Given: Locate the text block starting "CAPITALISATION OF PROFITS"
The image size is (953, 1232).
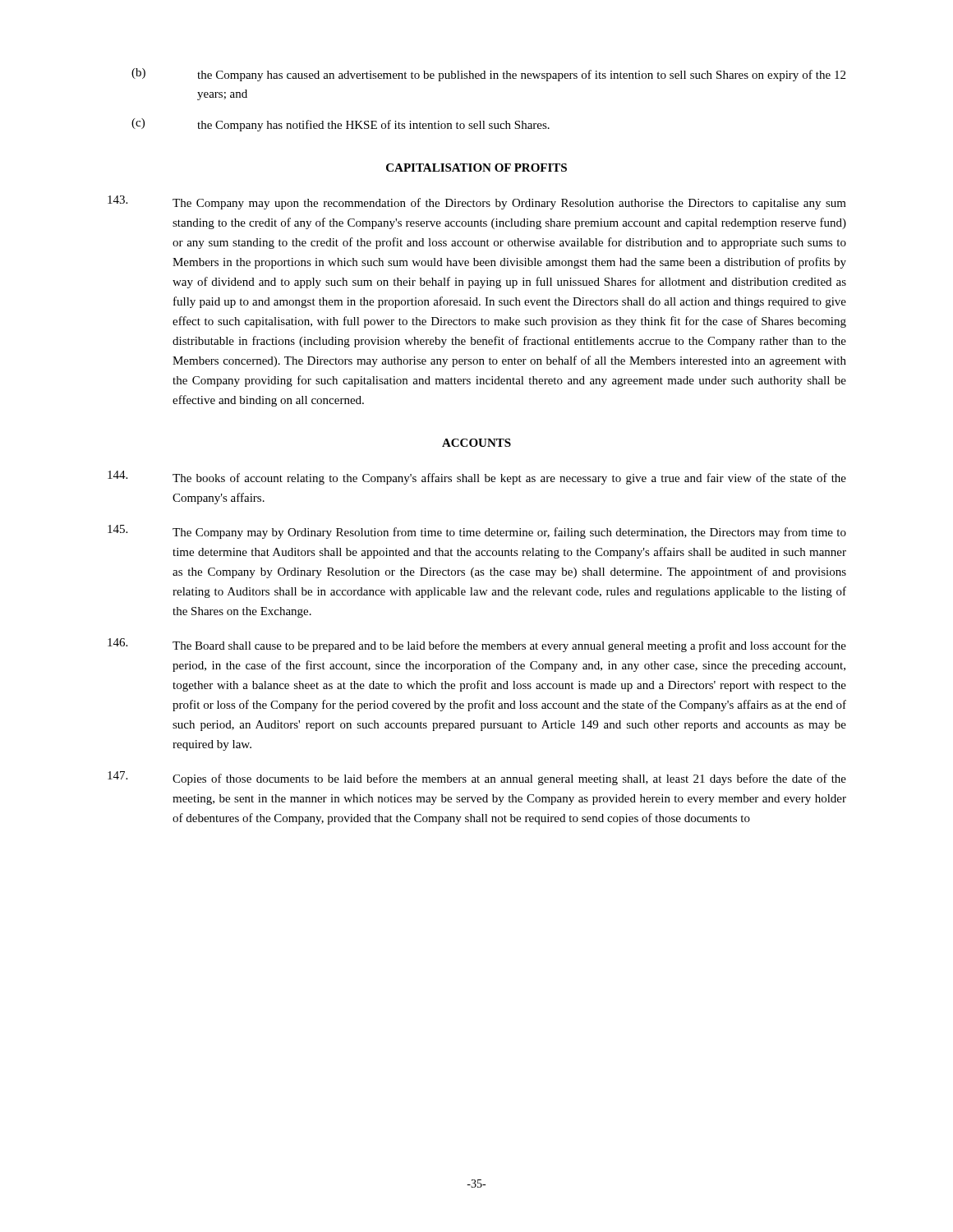Looking at the screenshot, I should click(x=476, y=167).
